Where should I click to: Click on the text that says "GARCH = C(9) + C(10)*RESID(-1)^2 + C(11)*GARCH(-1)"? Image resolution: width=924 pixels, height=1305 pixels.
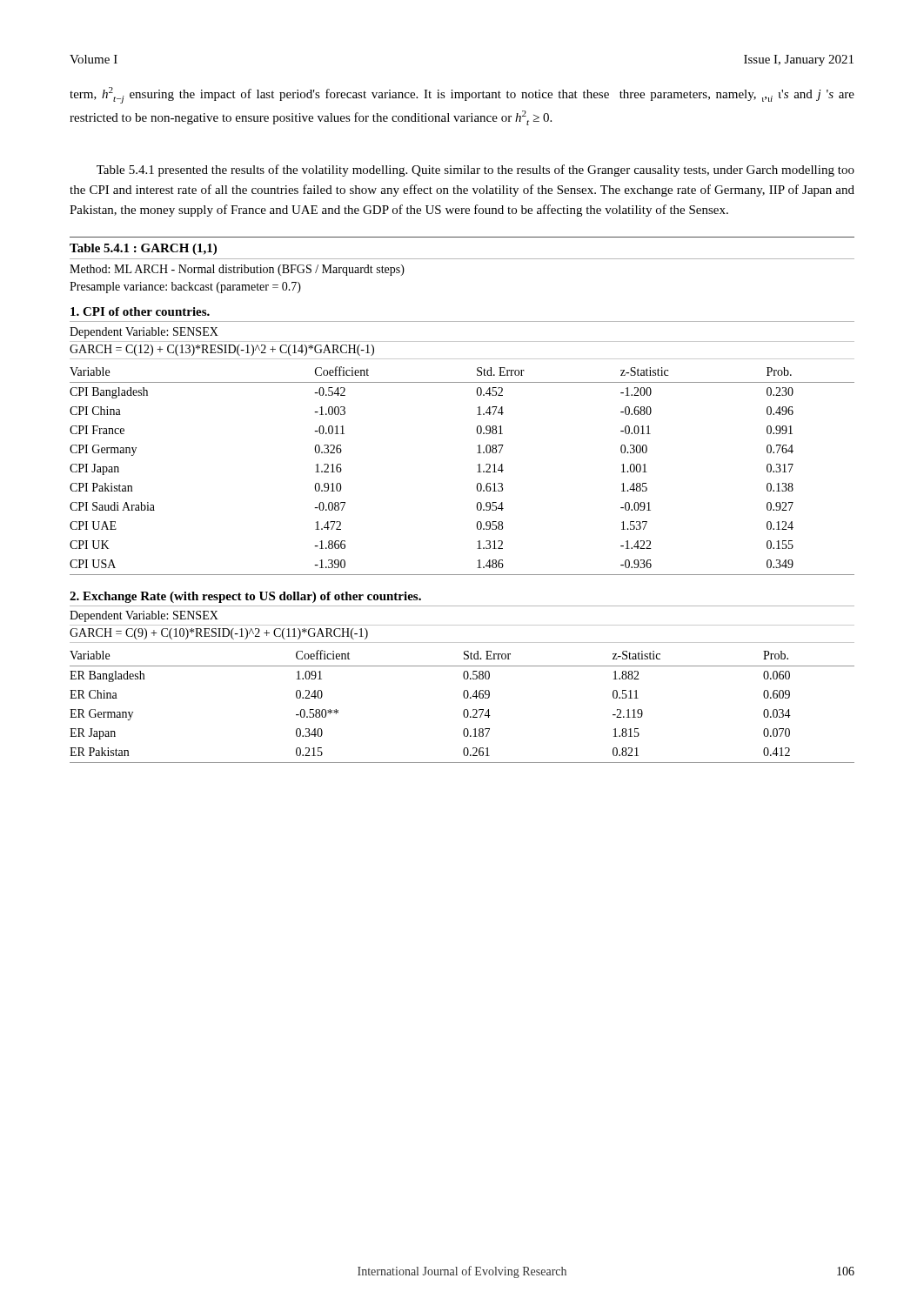(x=219, y=633)
